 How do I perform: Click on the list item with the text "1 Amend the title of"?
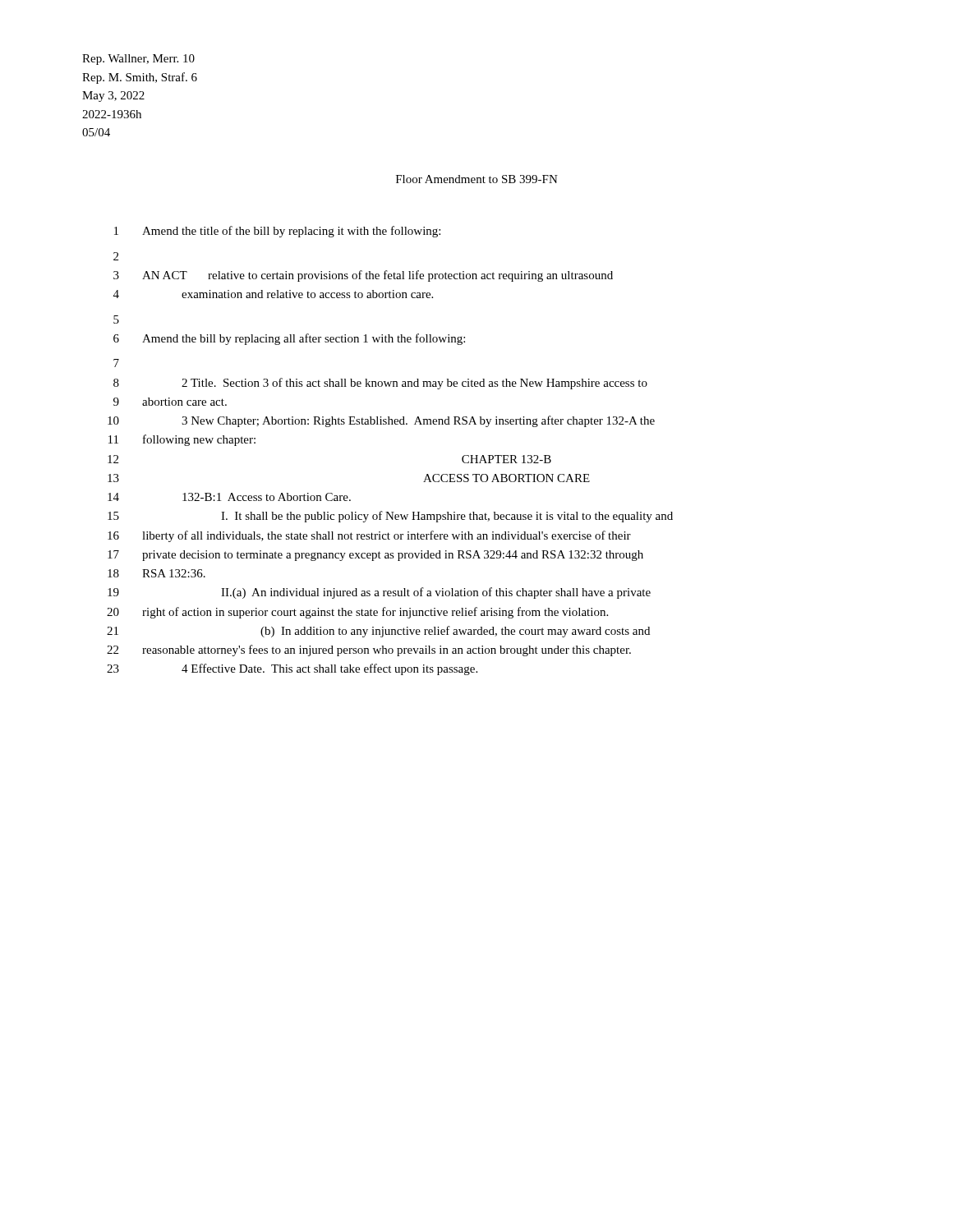pos(277,232)
